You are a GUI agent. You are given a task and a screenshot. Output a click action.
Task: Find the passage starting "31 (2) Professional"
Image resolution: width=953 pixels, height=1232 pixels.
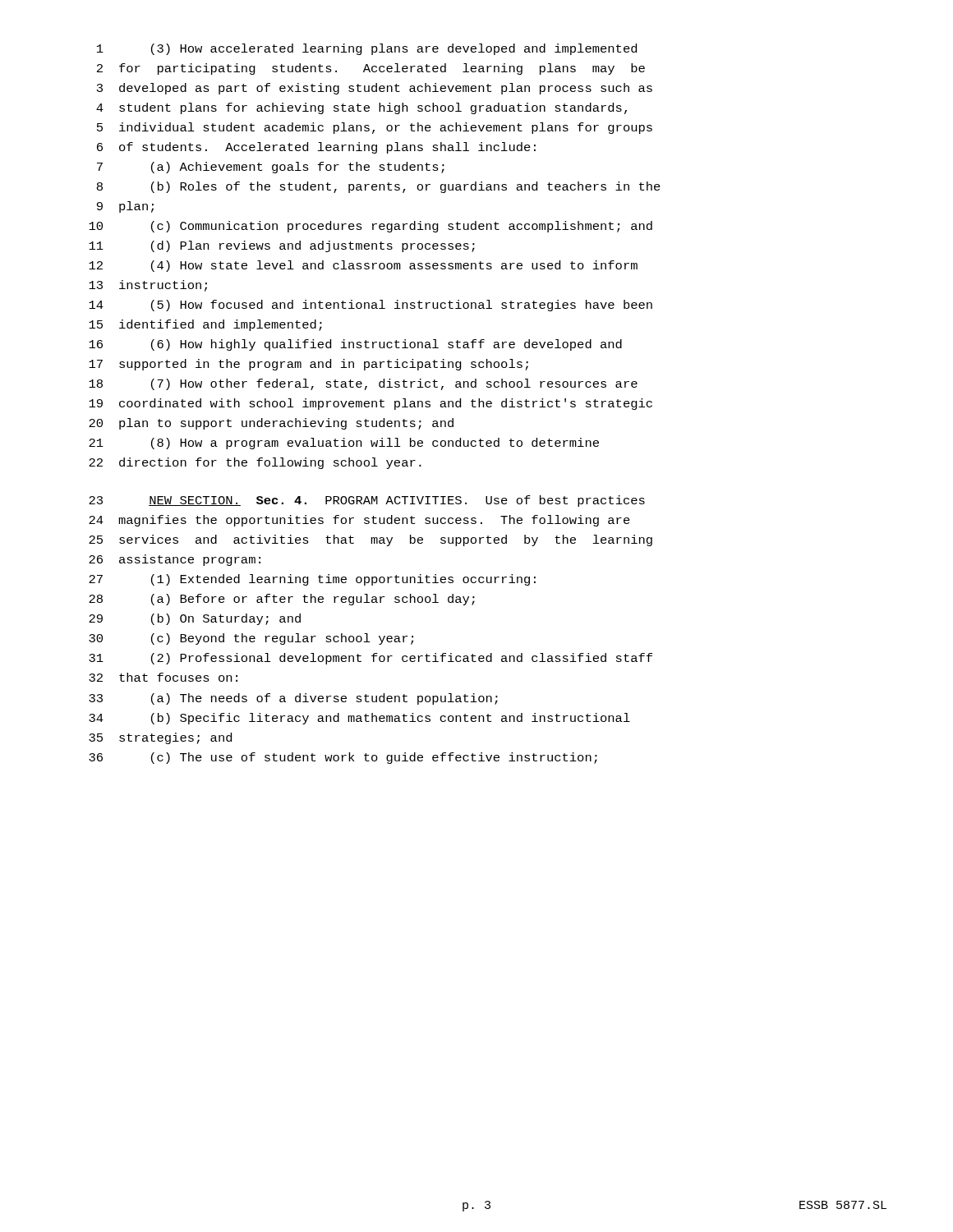coord(476,659)
